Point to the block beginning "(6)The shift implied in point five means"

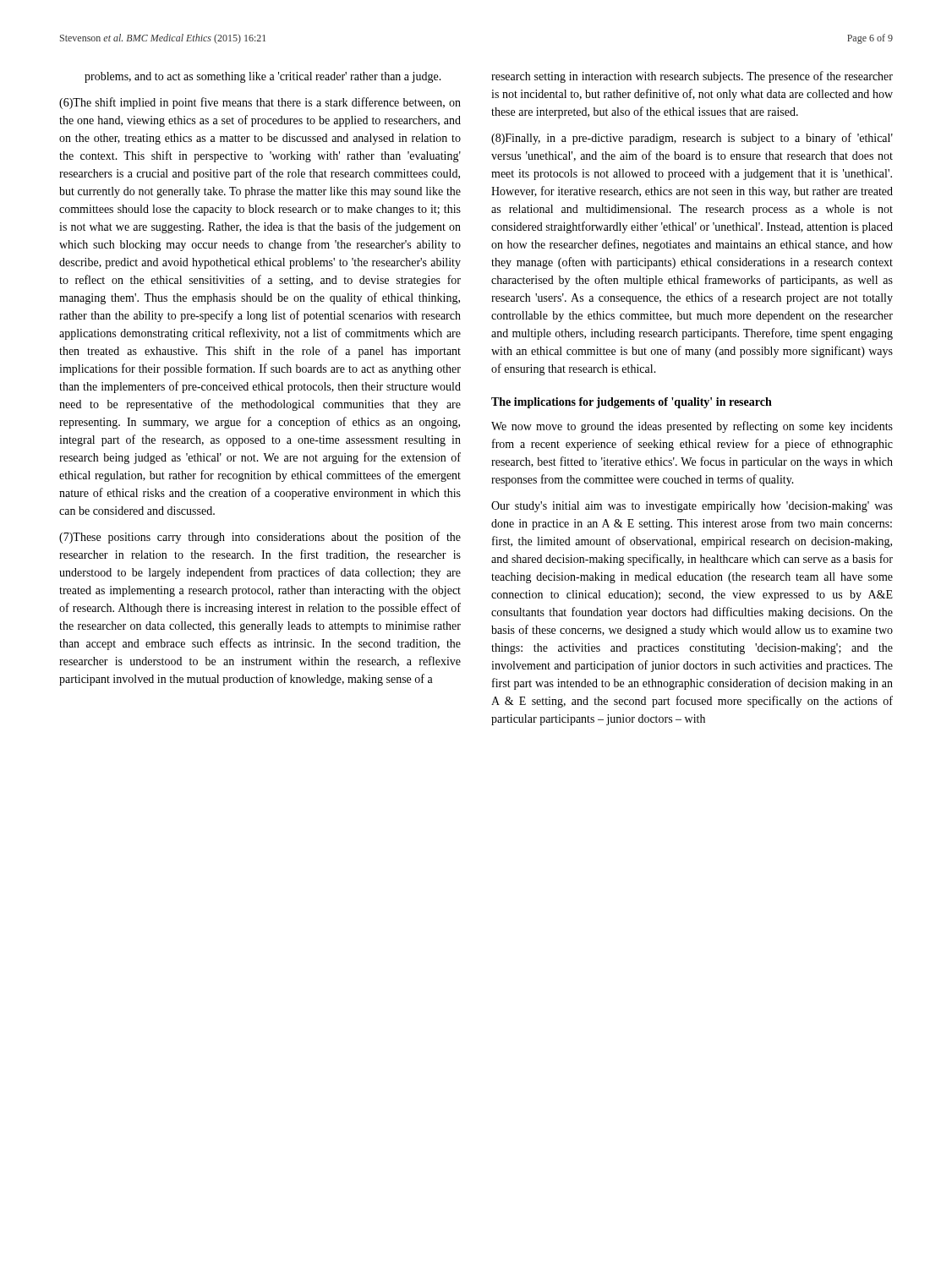coord(260,307)
